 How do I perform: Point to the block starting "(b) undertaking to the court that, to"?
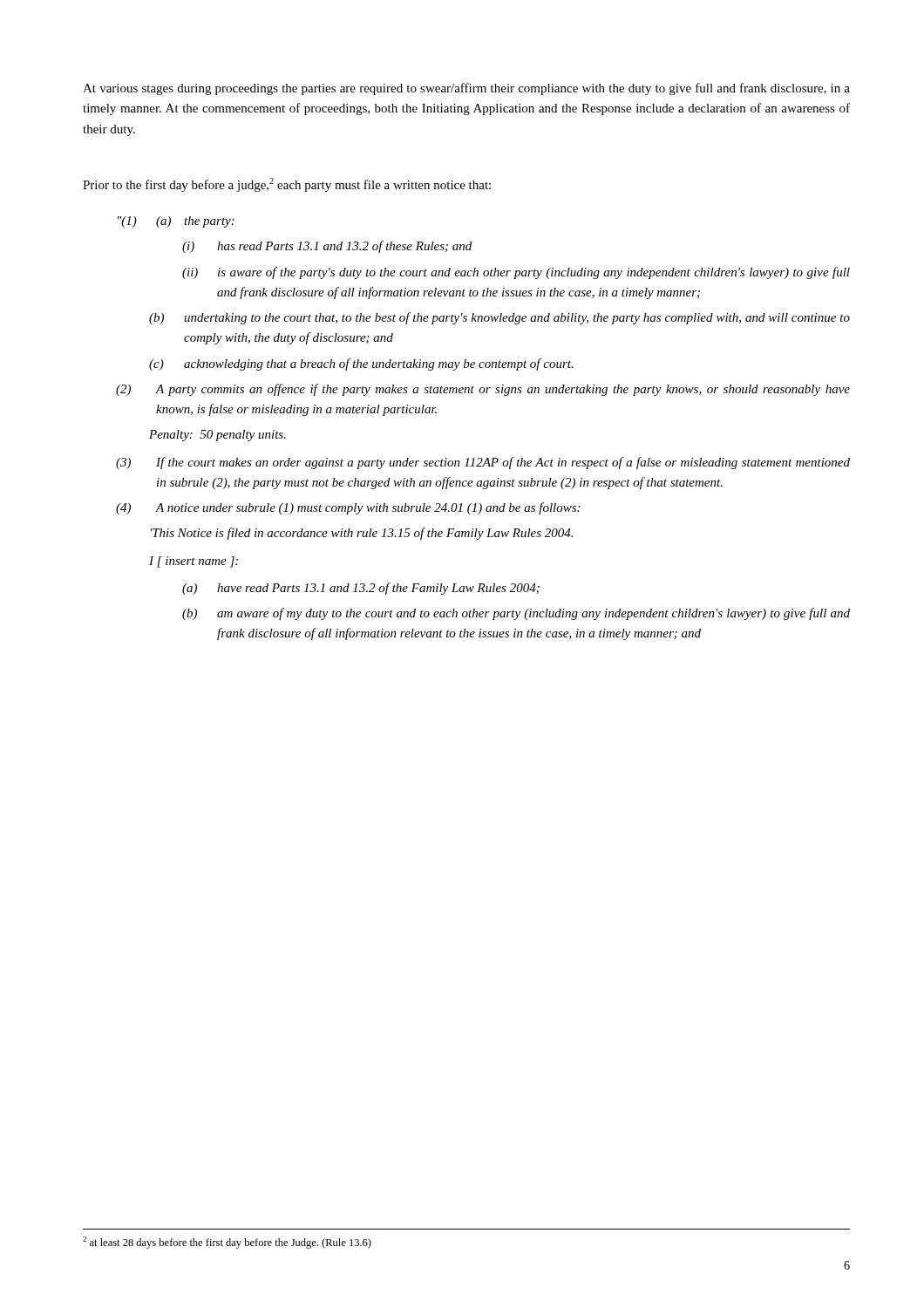click(499, 328)
